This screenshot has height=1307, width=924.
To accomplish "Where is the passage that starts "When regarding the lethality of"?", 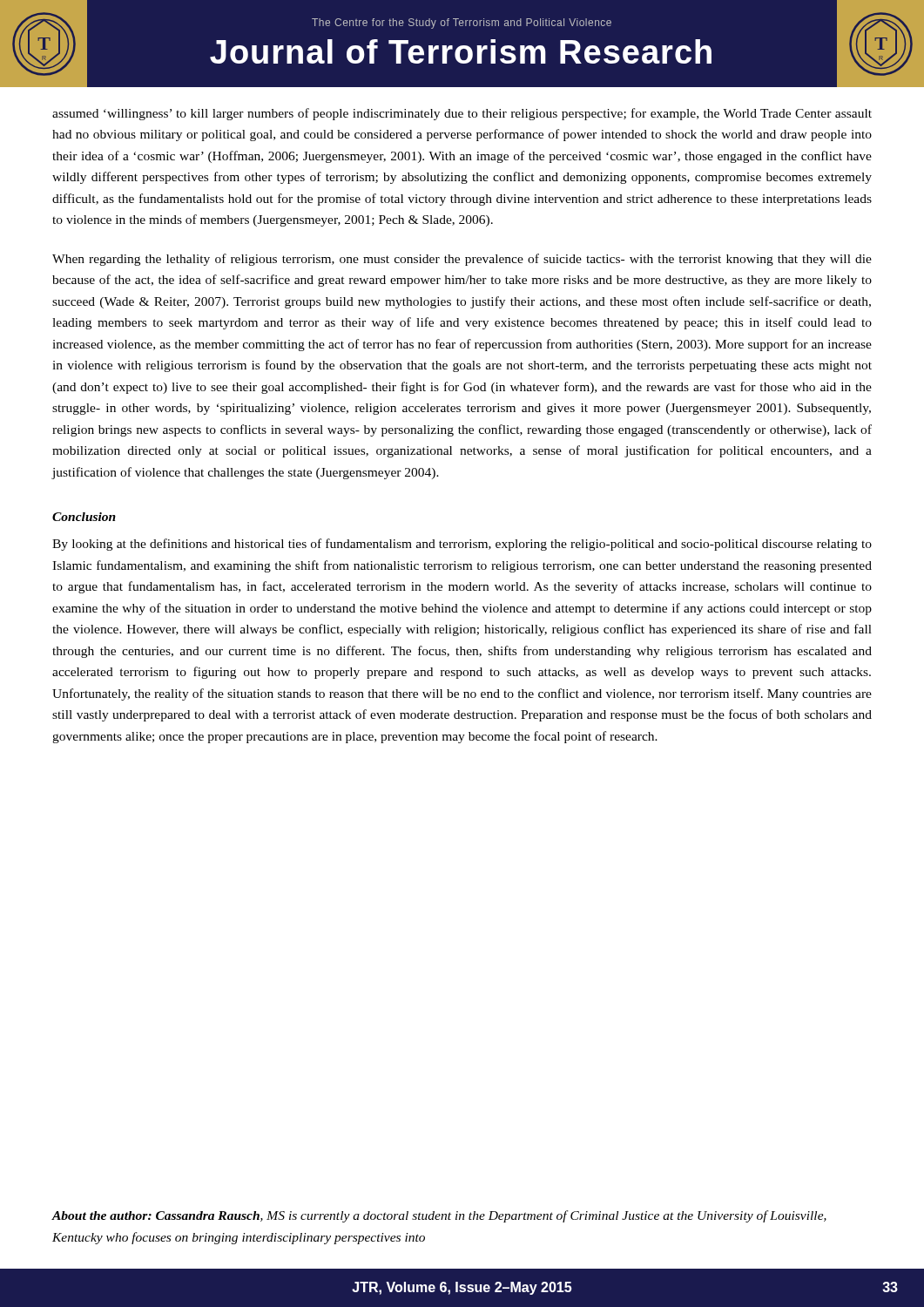I will pos(462,365).
